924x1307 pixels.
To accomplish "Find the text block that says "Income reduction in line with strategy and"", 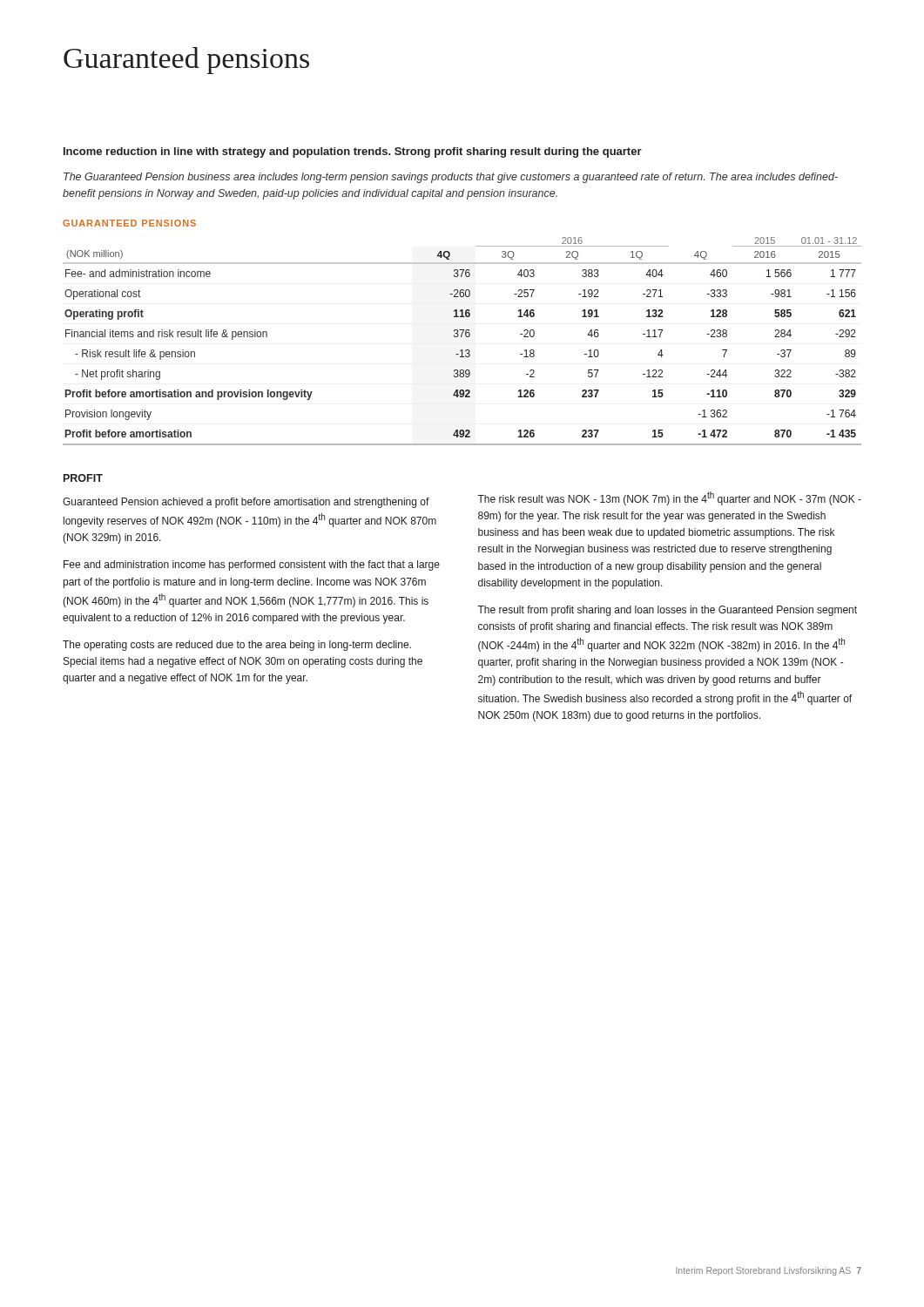I will pos(462,151).
